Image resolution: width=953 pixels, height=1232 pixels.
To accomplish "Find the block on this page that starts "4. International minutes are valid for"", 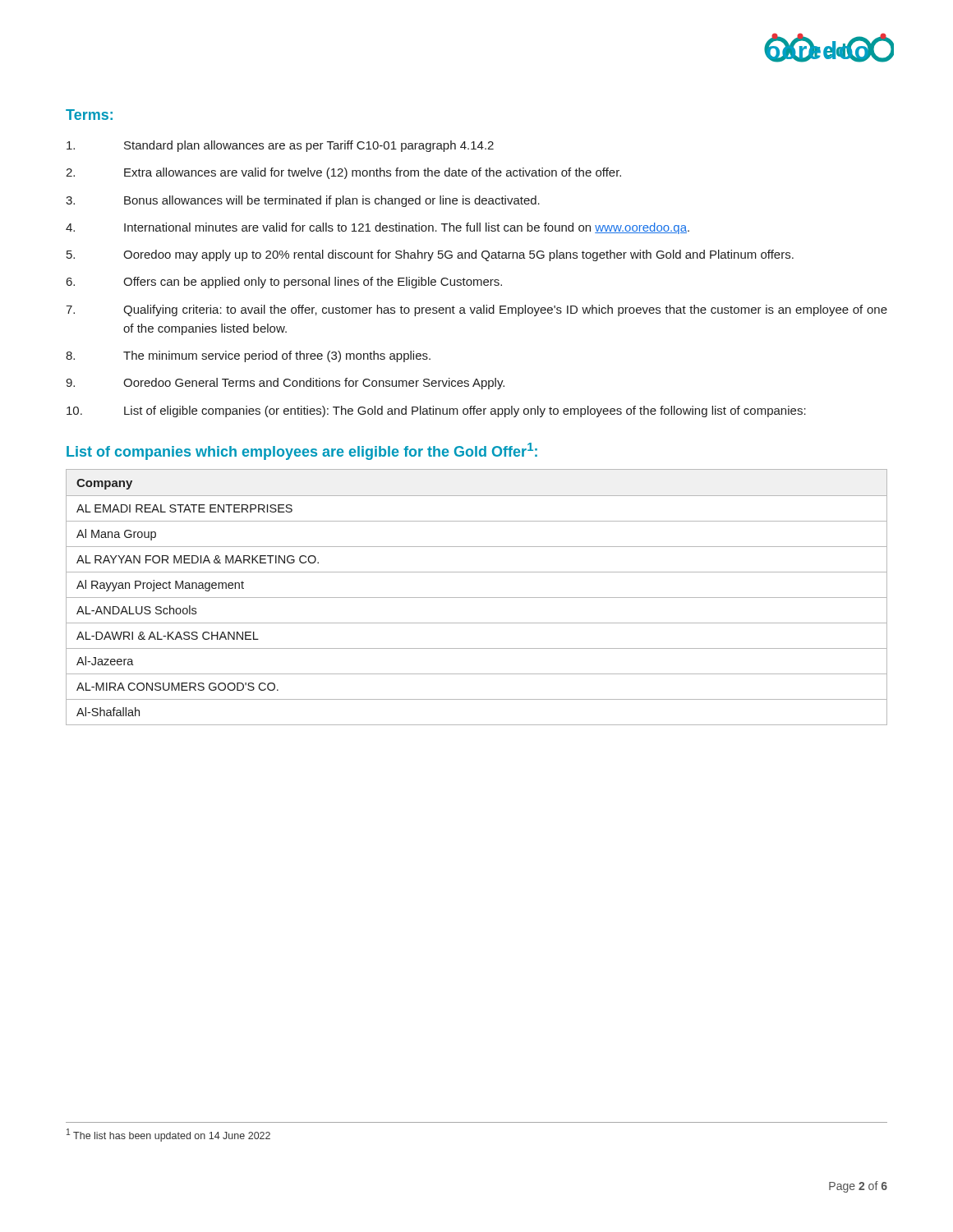I will pos(476,227).
